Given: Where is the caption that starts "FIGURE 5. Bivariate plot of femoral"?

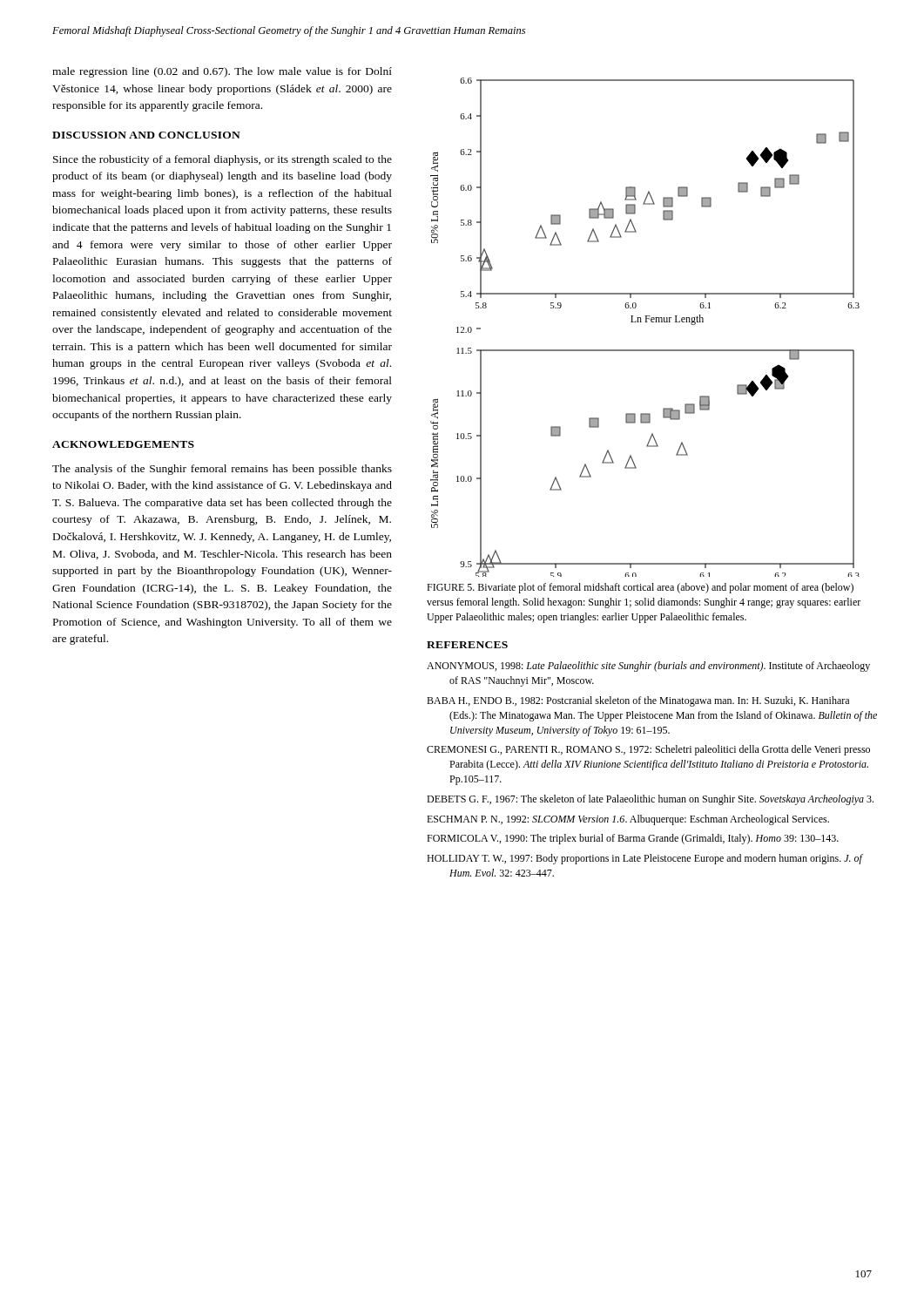Looking at the screenshot, I should click(x=644, y=602).
